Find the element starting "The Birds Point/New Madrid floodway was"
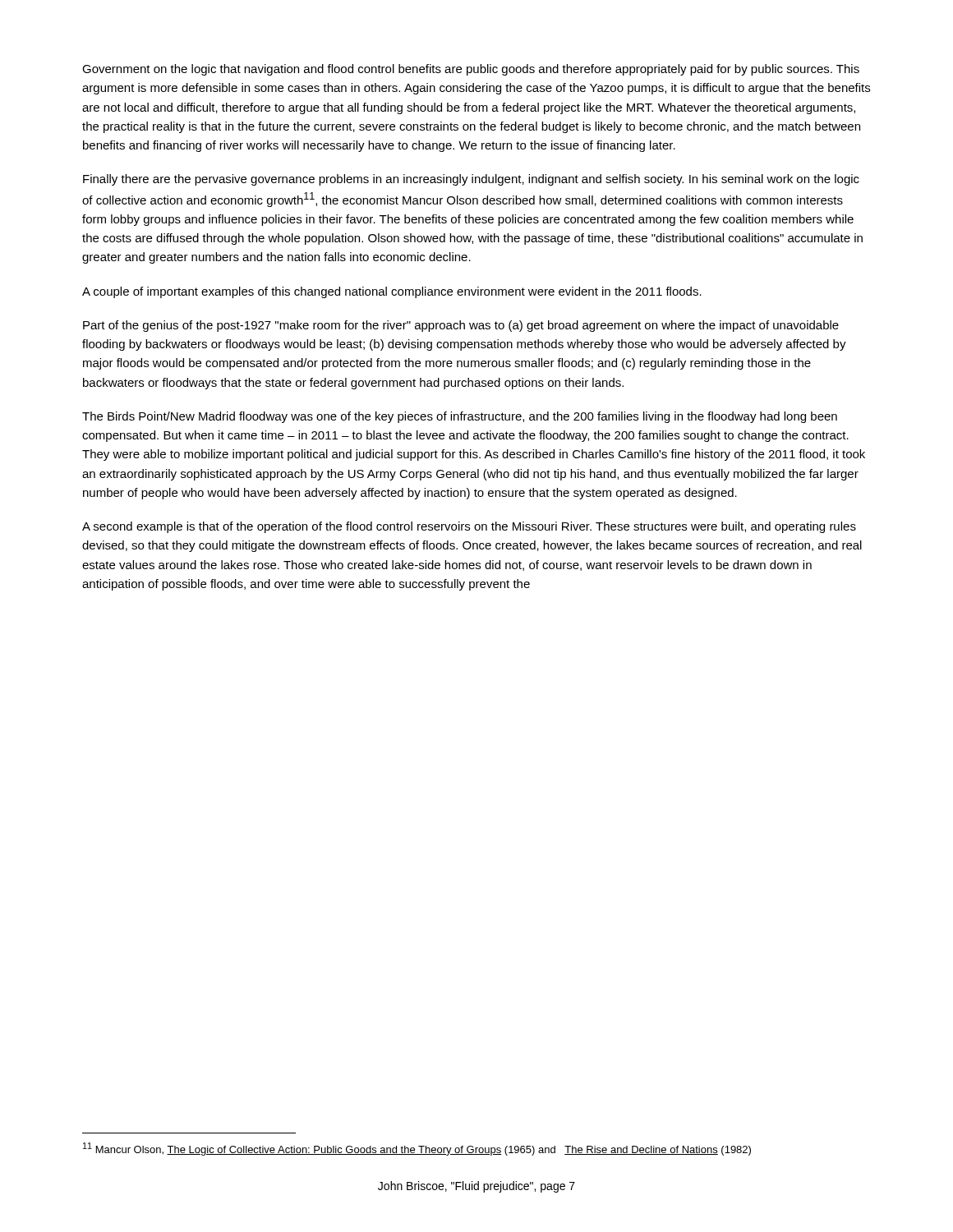The width and height of the screenshot is (953, 1232). (474, 454)
